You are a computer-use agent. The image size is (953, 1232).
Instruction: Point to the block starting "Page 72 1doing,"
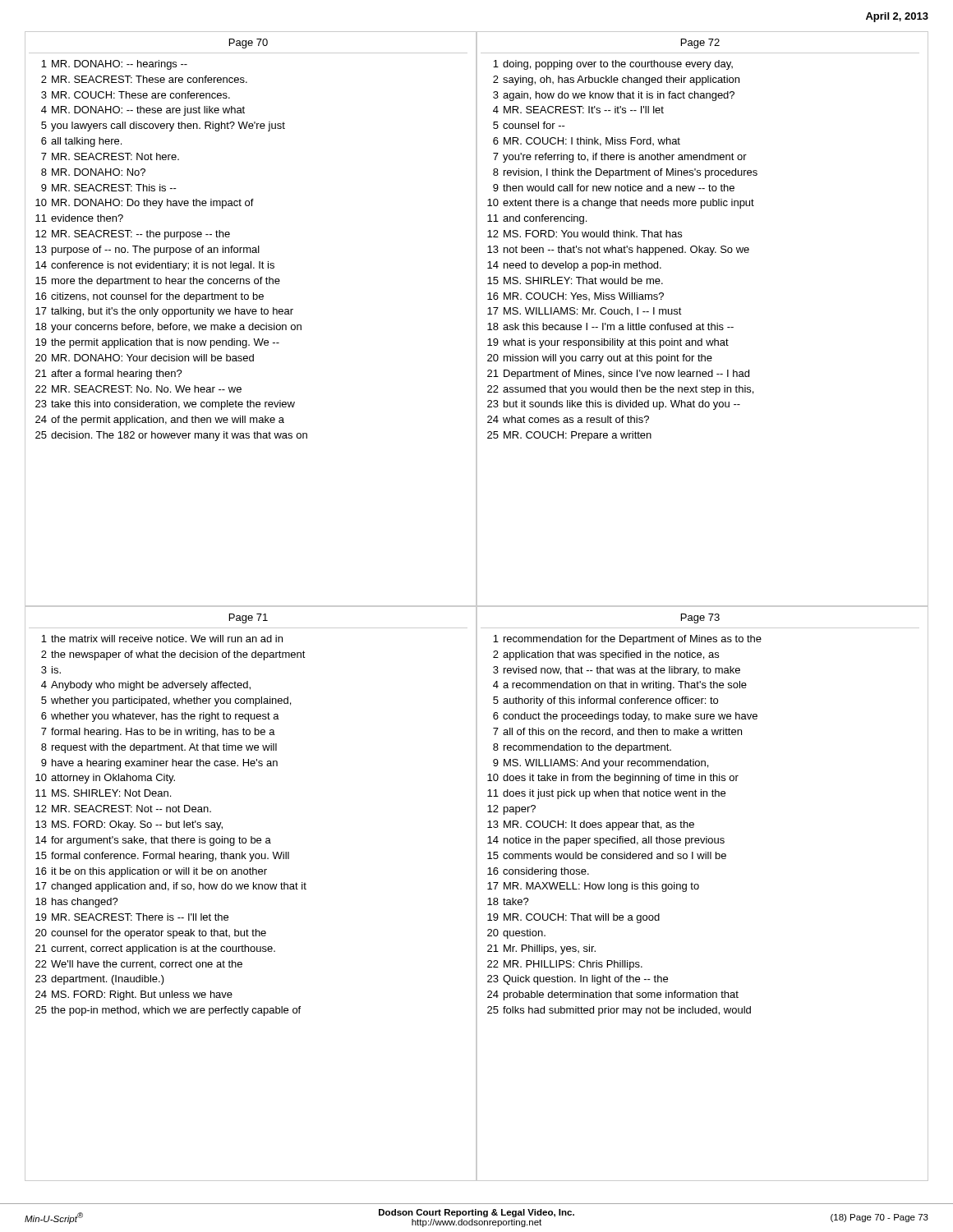coord(700,239)
